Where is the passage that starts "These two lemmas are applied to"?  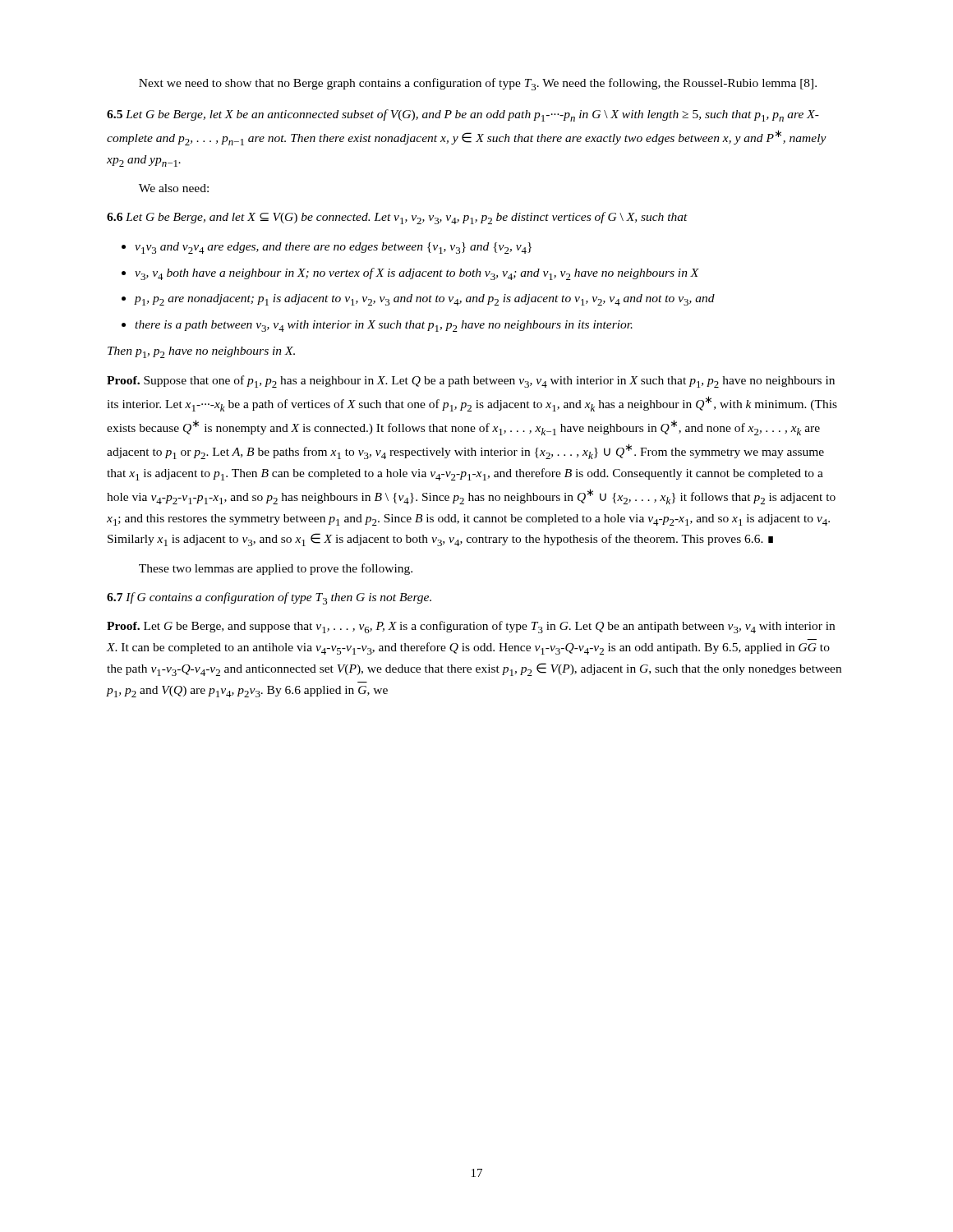[276, 569]
